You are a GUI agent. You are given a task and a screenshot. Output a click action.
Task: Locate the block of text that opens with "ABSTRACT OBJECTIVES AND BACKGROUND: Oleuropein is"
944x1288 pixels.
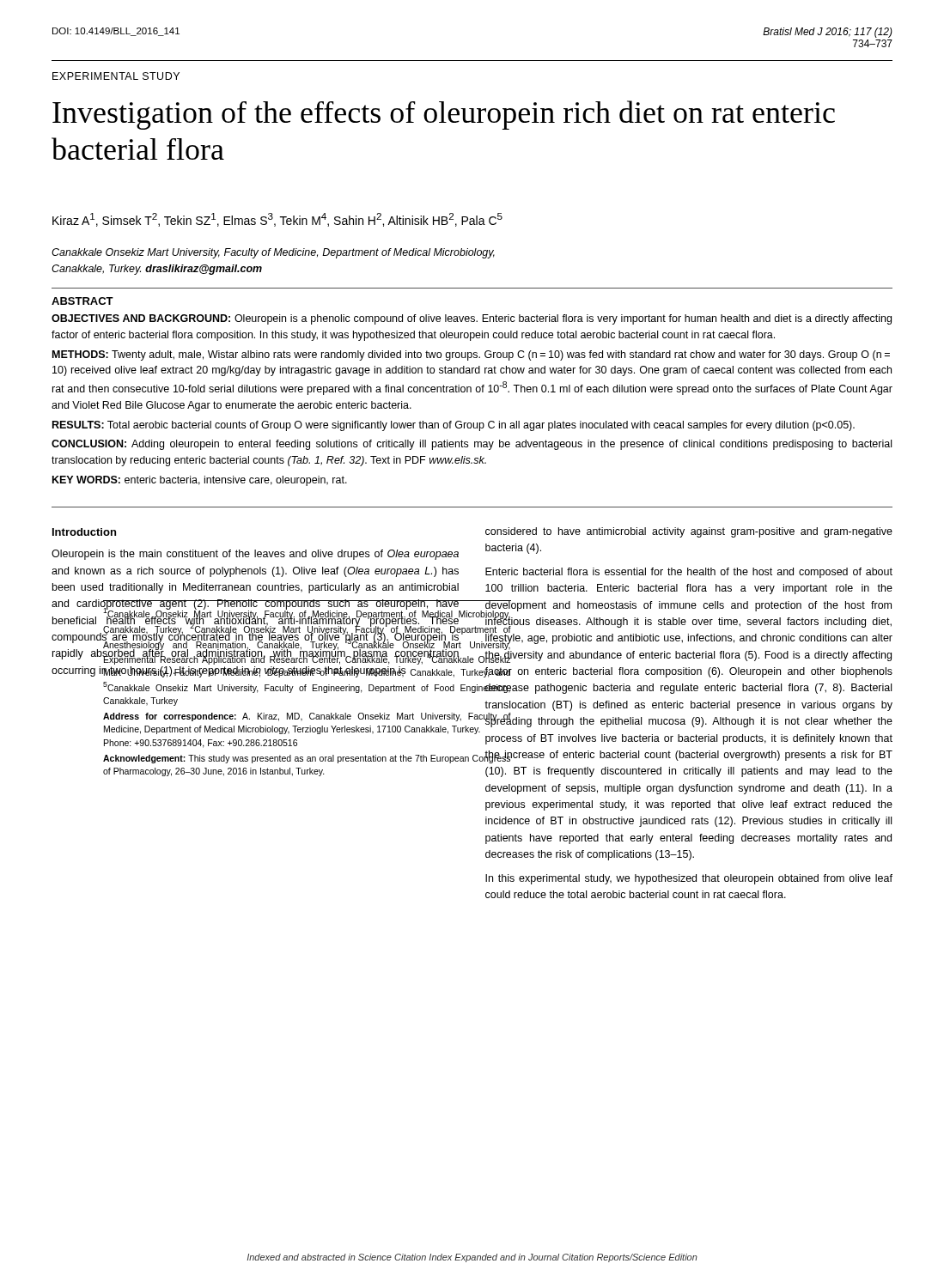(x=472, y=391)
